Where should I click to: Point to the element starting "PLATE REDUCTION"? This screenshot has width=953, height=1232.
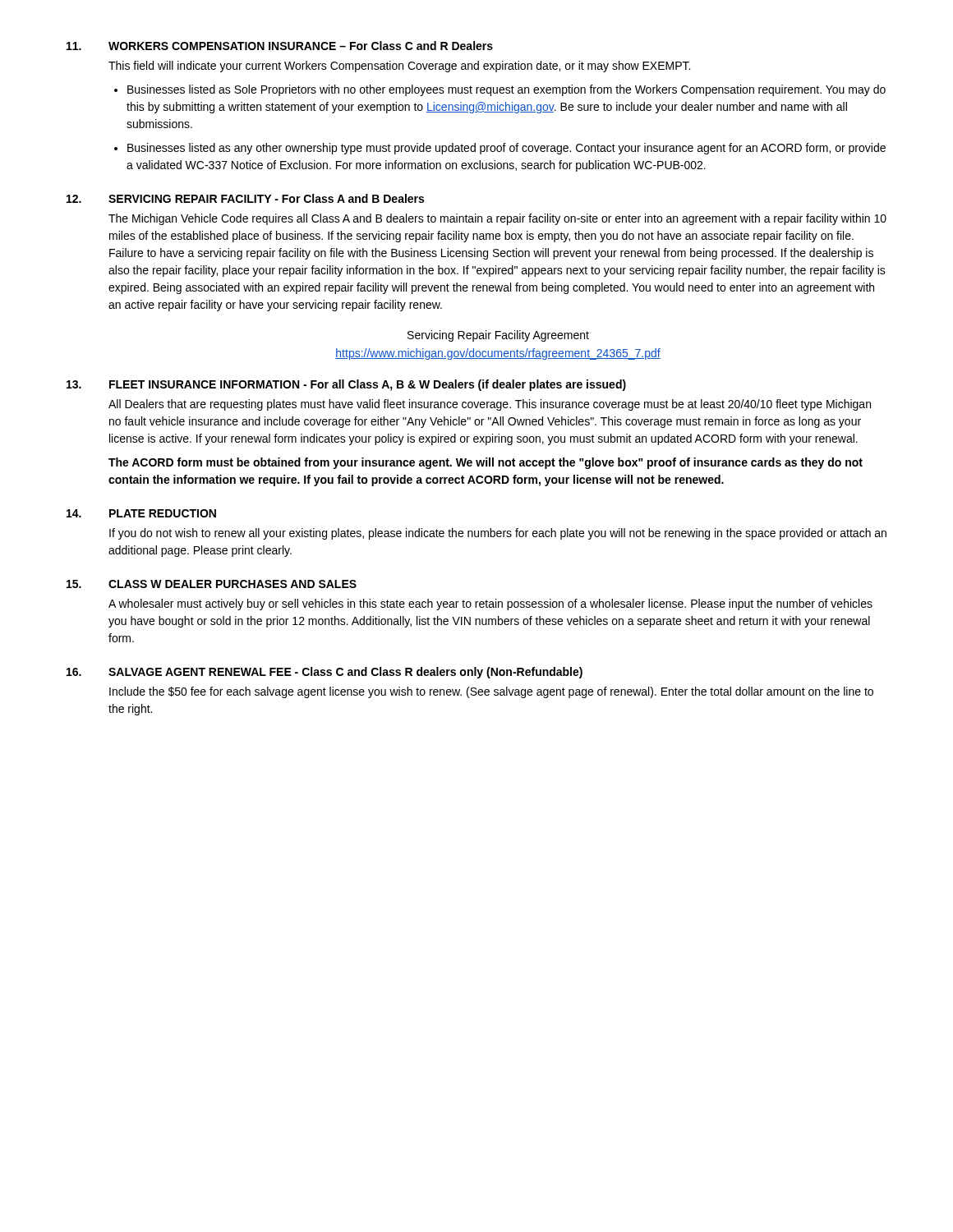(x=163, y=513)
